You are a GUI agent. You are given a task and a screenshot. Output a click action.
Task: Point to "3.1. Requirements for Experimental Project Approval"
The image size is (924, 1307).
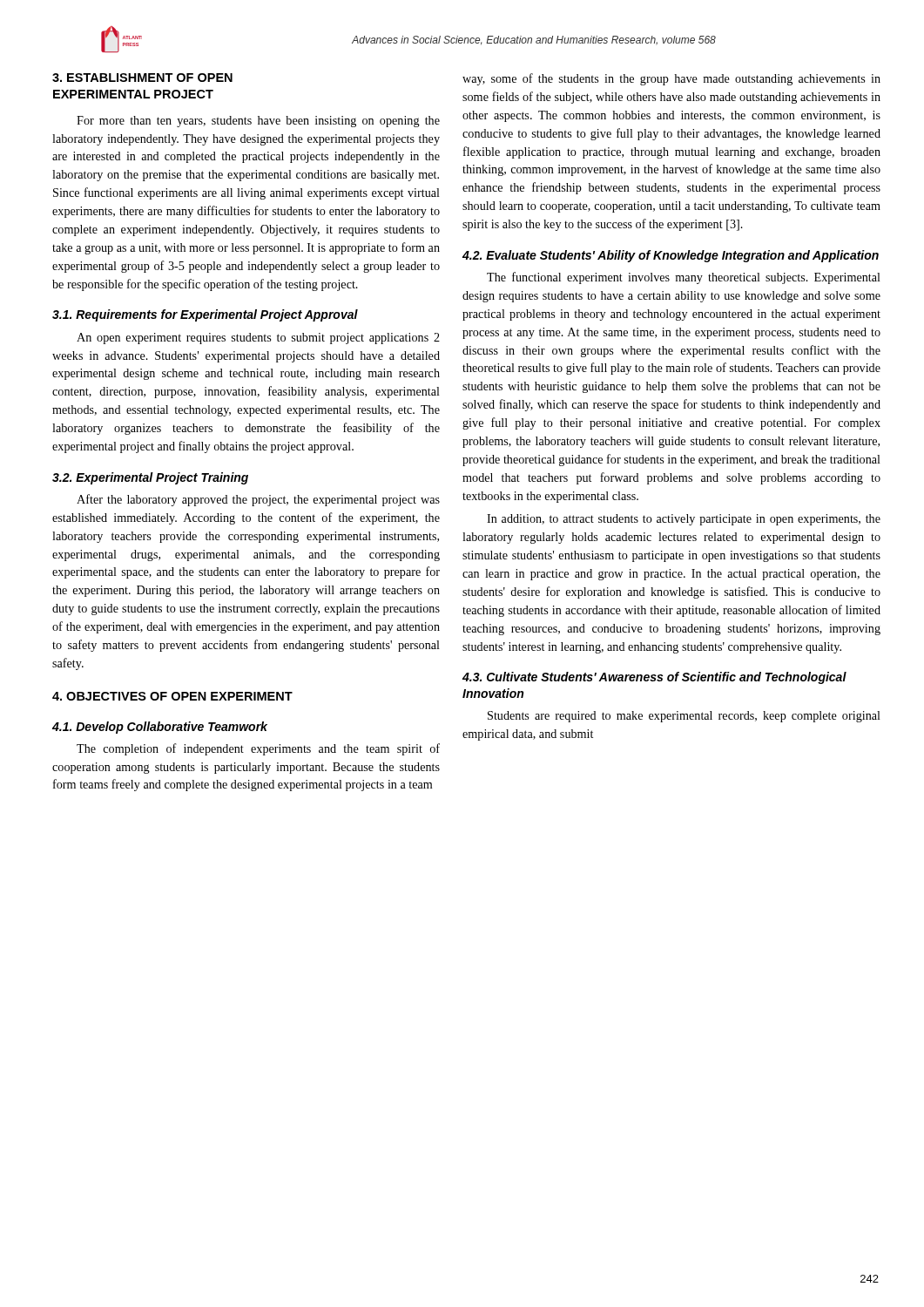(205, 315)
